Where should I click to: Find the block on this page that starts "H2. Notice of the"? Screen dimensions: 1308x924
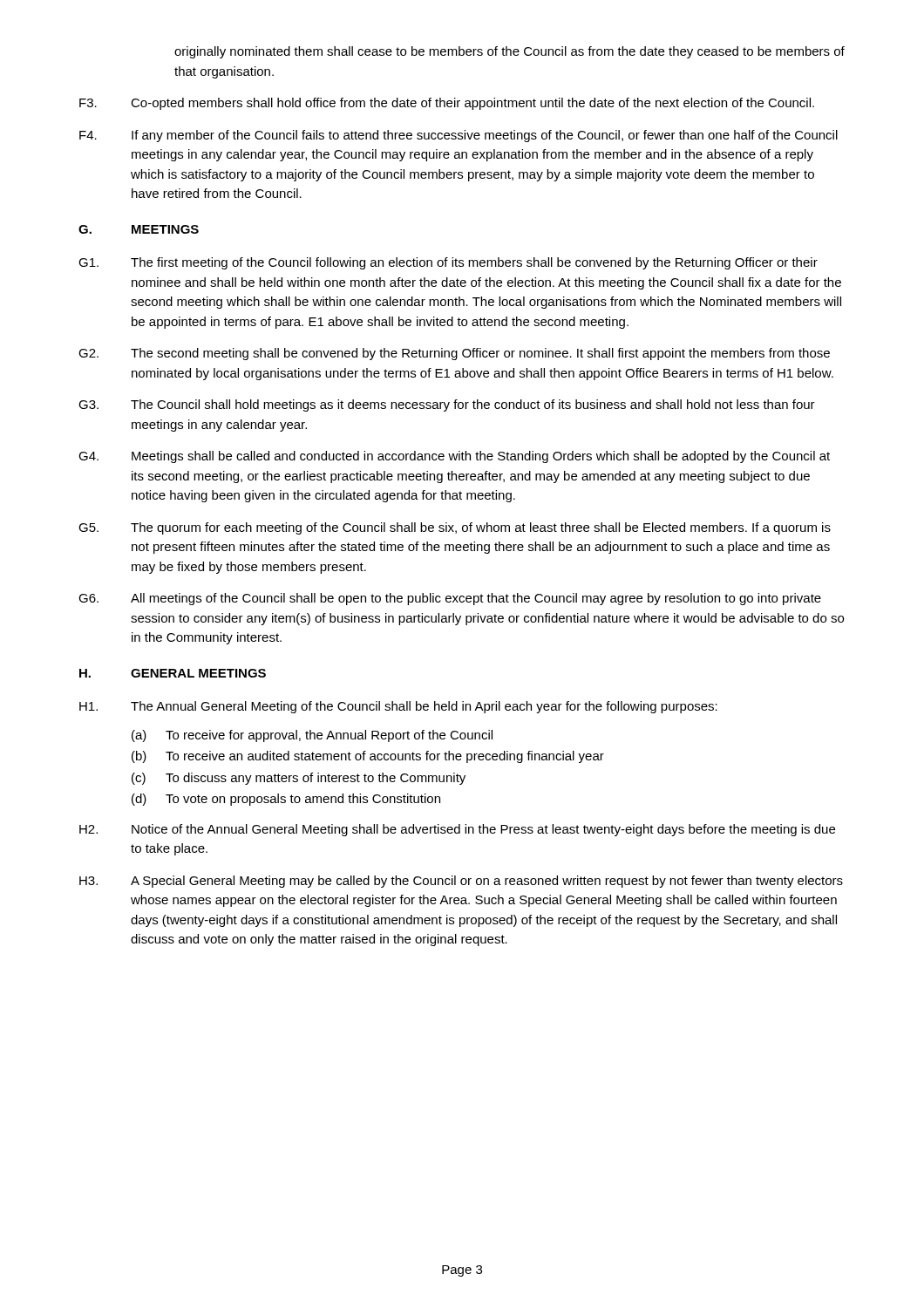(462, 839)
